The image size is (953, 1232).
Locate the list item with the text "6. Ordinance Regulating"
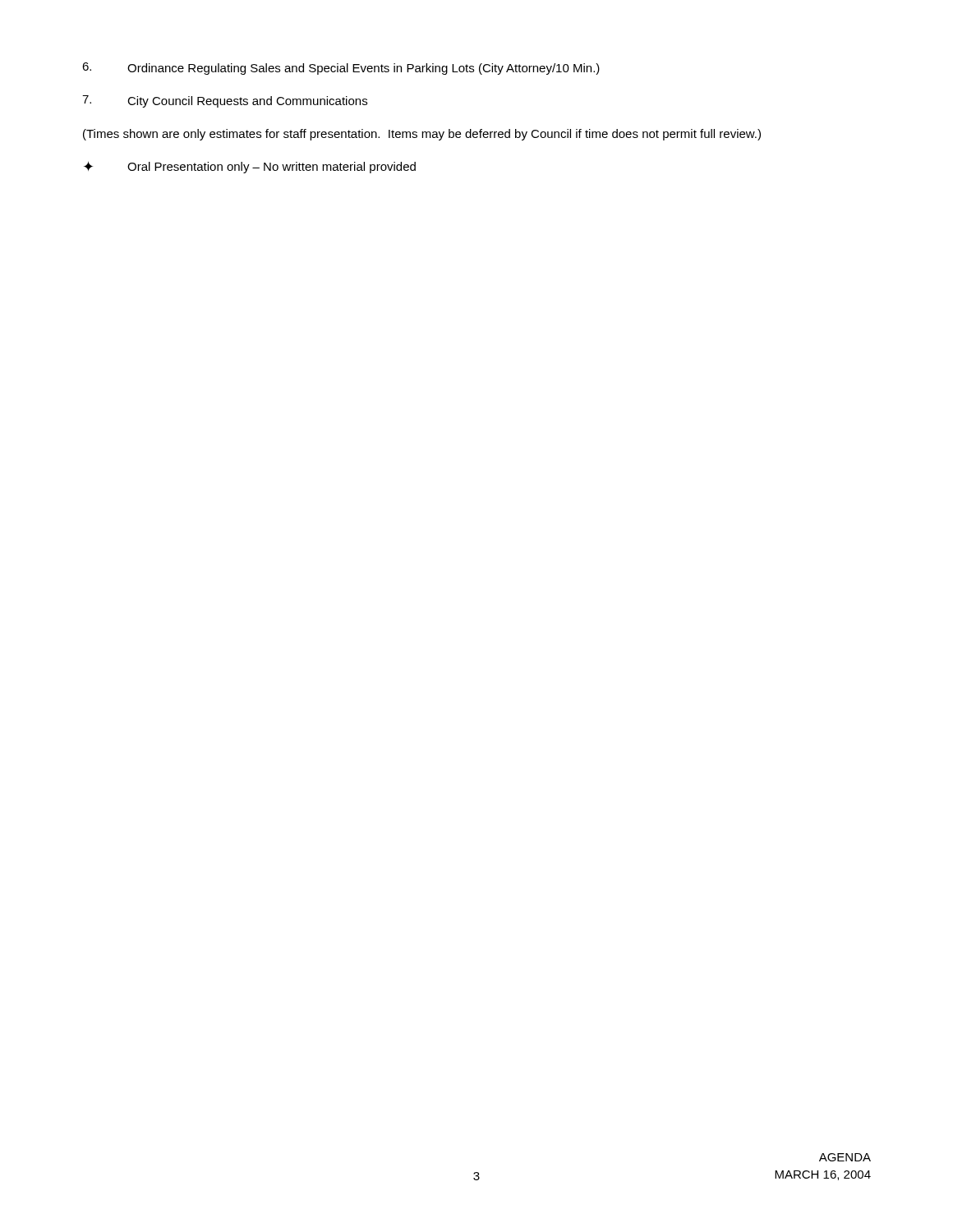click(341, 68)
